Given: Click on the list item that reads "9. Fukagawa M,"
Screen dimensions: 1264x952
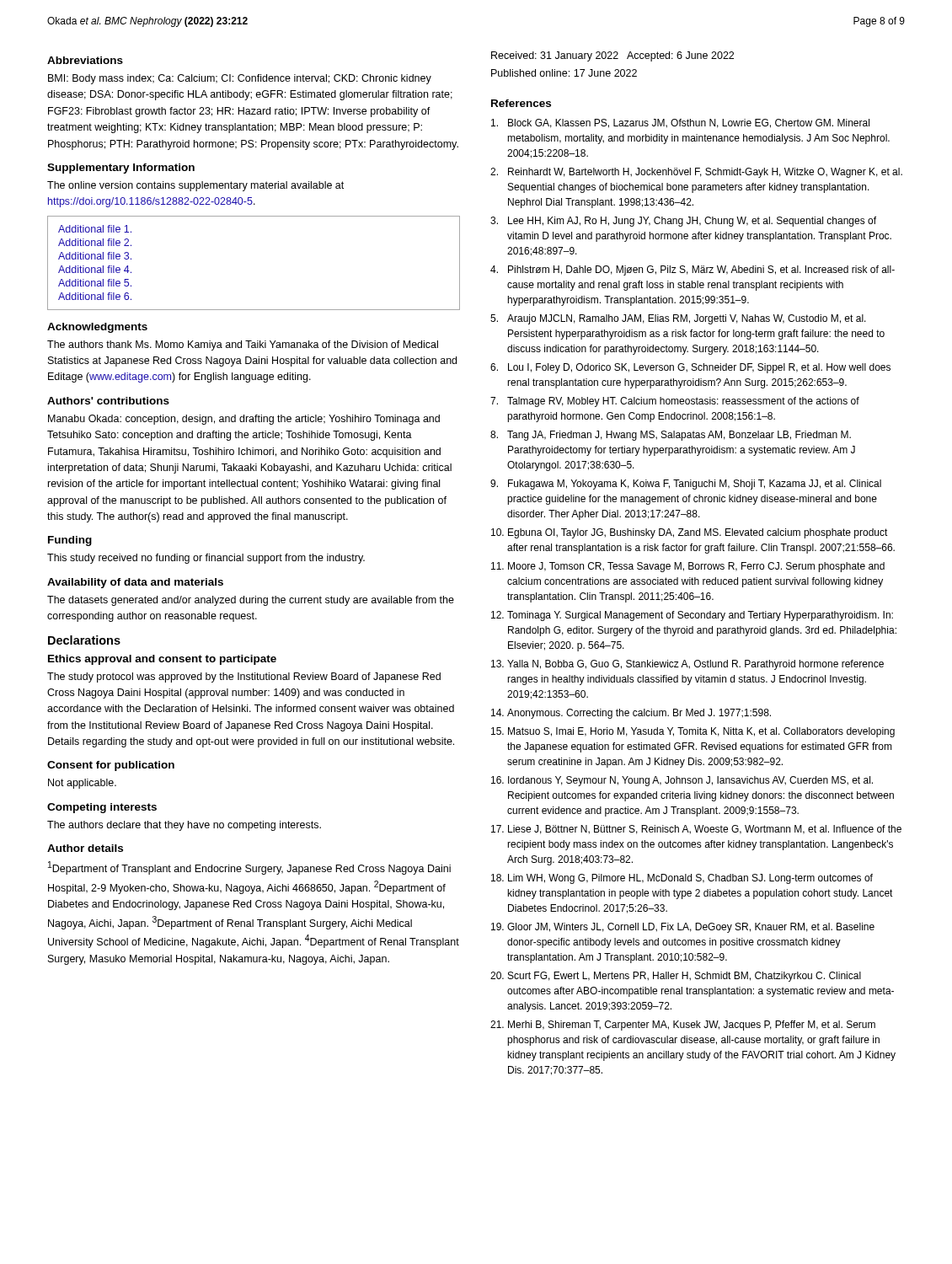Looking at the screenshot, I should point(697,498).
